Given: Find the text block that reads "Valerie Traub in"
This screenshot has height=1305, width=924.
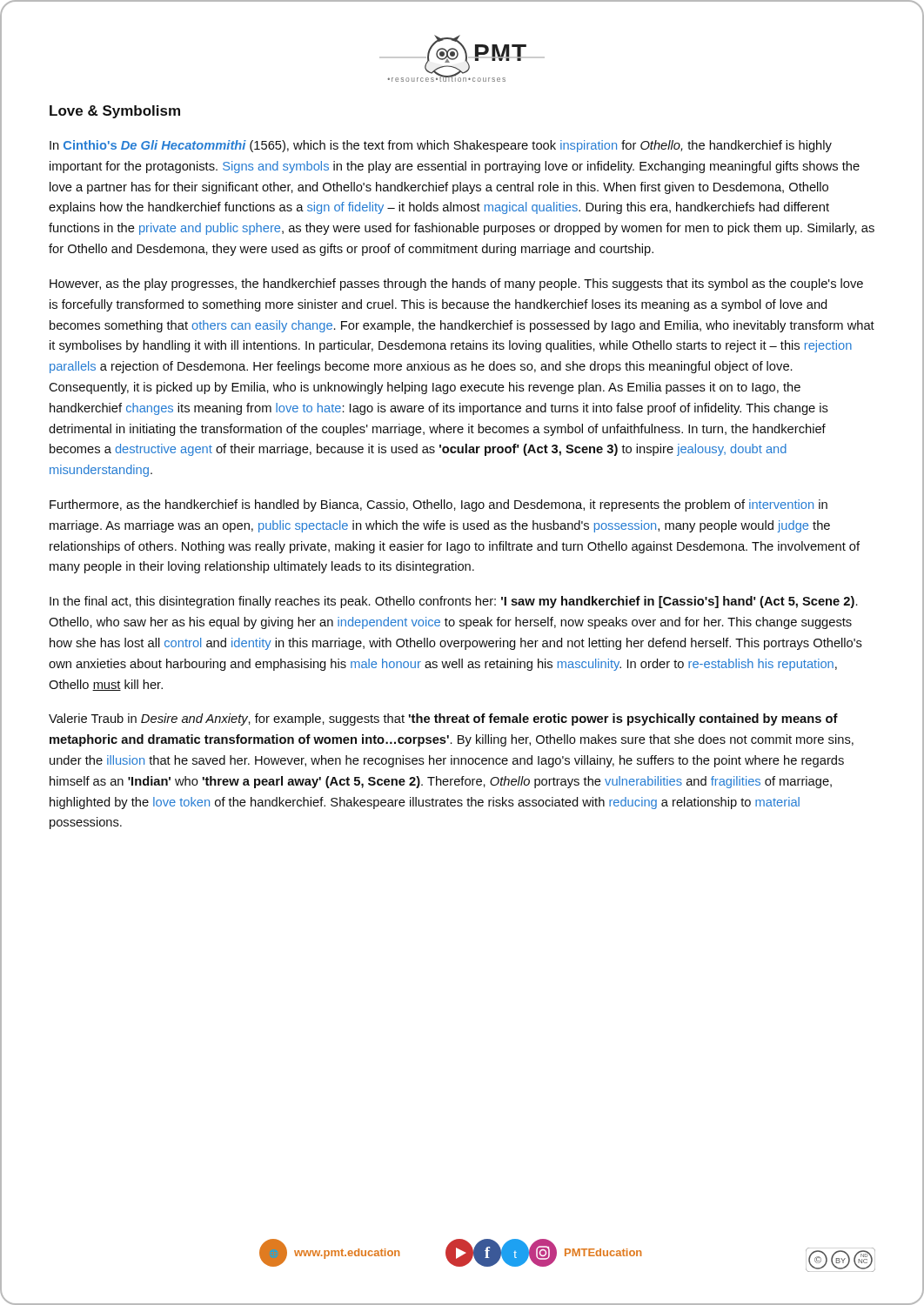Looking at the screenshot, I should [x=451, y=771].
